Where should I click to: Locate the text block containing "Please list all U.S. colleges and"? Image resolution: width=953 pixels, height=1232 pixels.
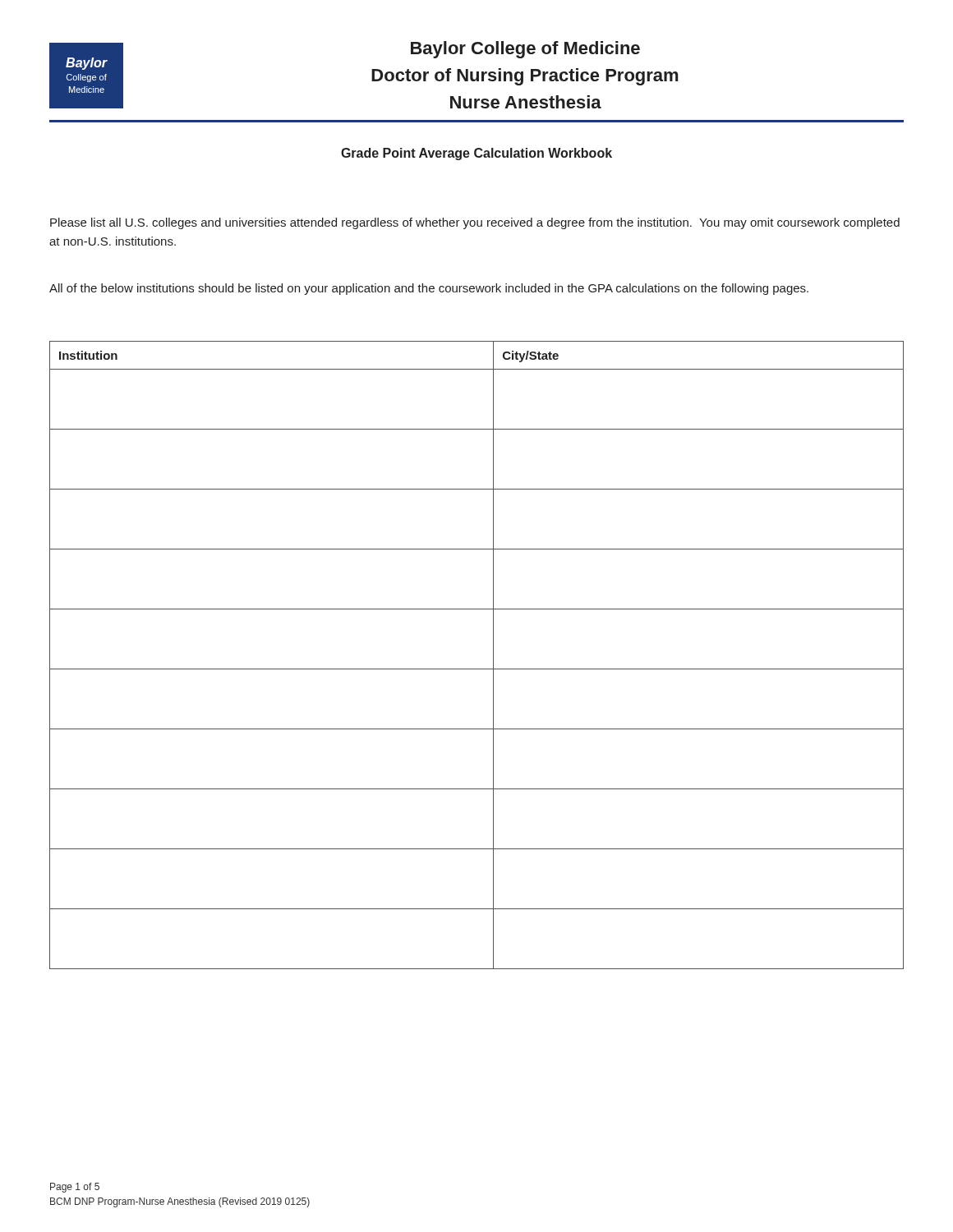click(475, 231)
